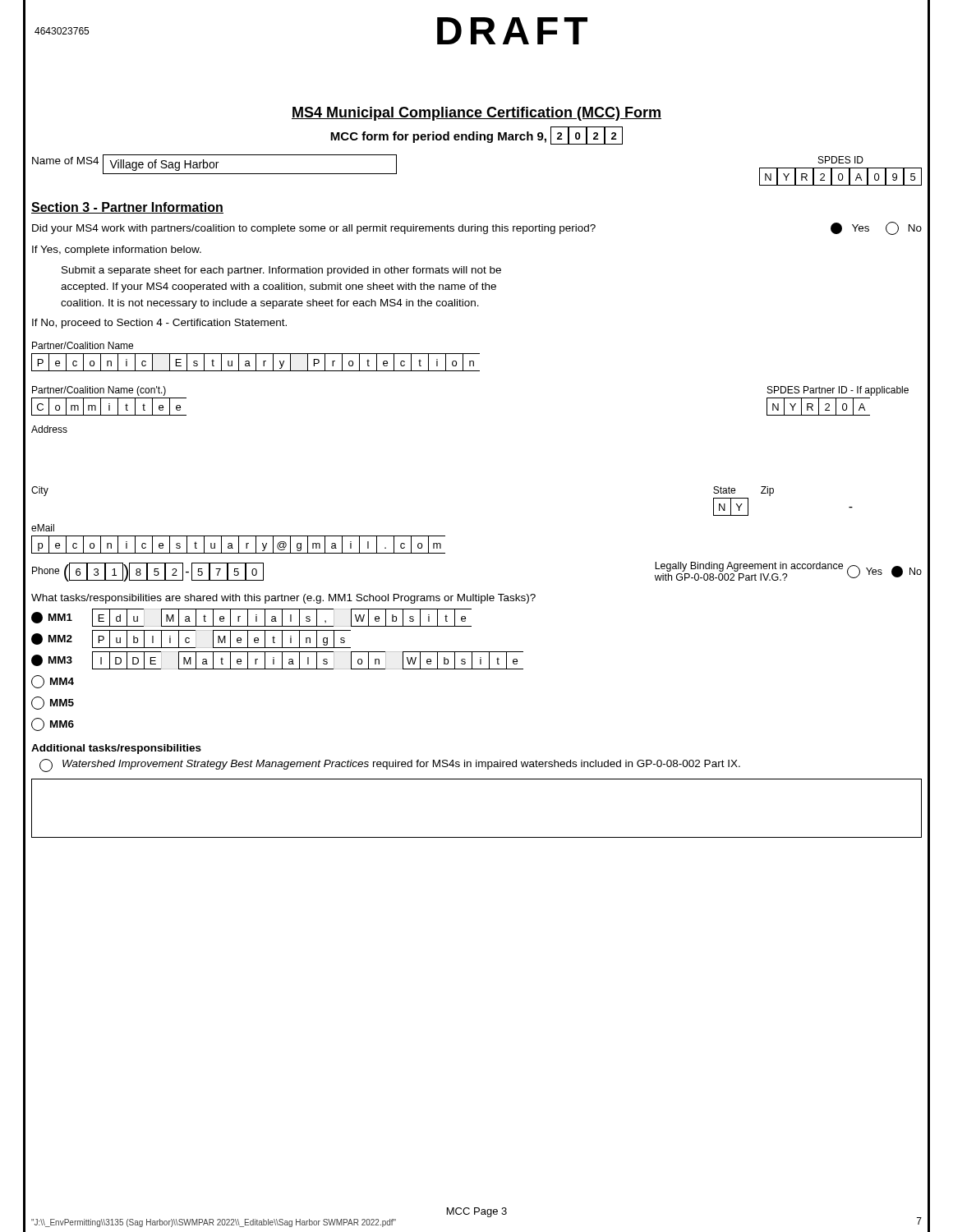This screenshot has width=953, height=1232.
Task: Locate the text "Partner/Coalition Name (con't.)"
Action: point(99,390)
